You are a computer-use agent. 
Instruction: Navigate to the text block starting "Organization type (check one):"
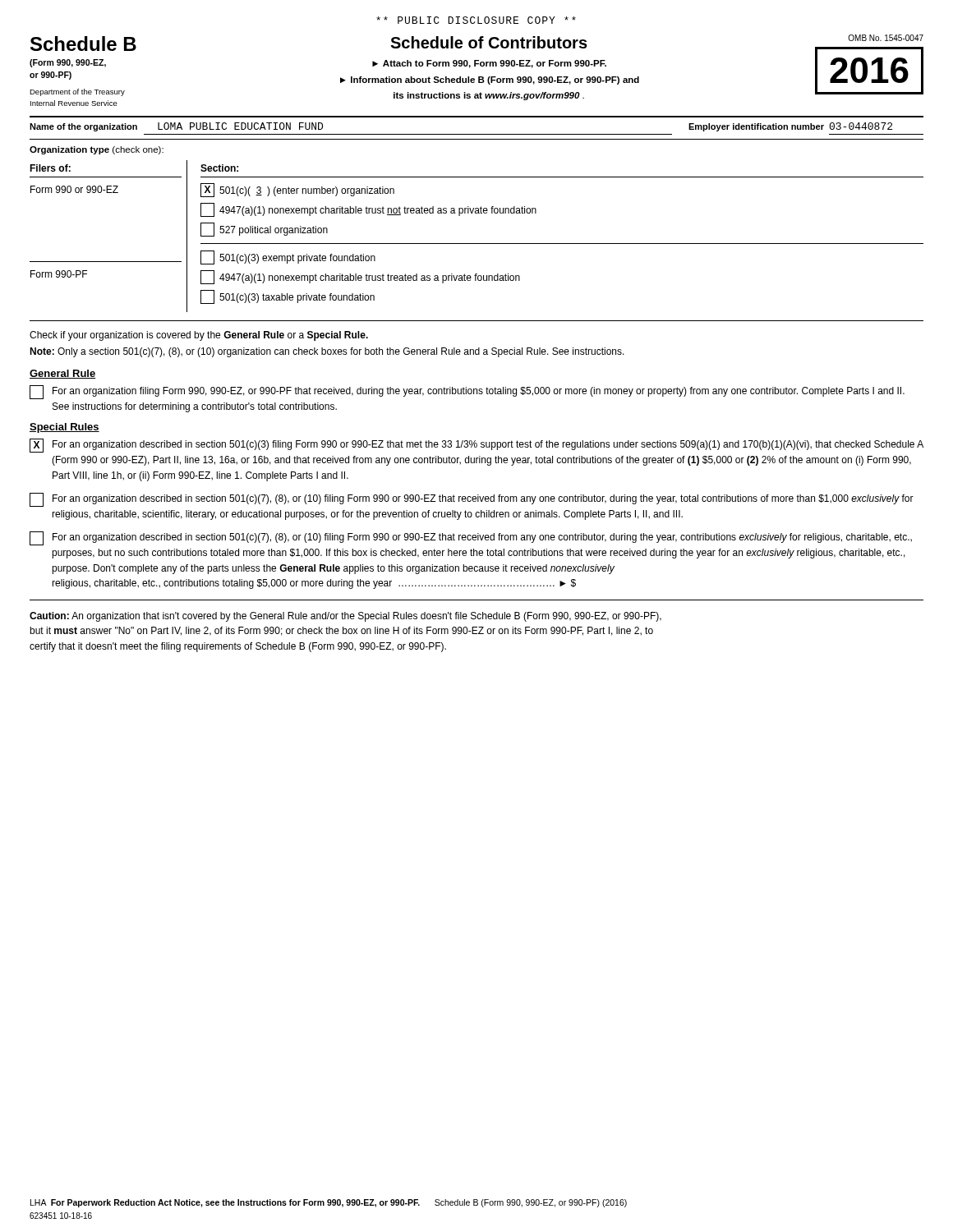click(97, 150)
